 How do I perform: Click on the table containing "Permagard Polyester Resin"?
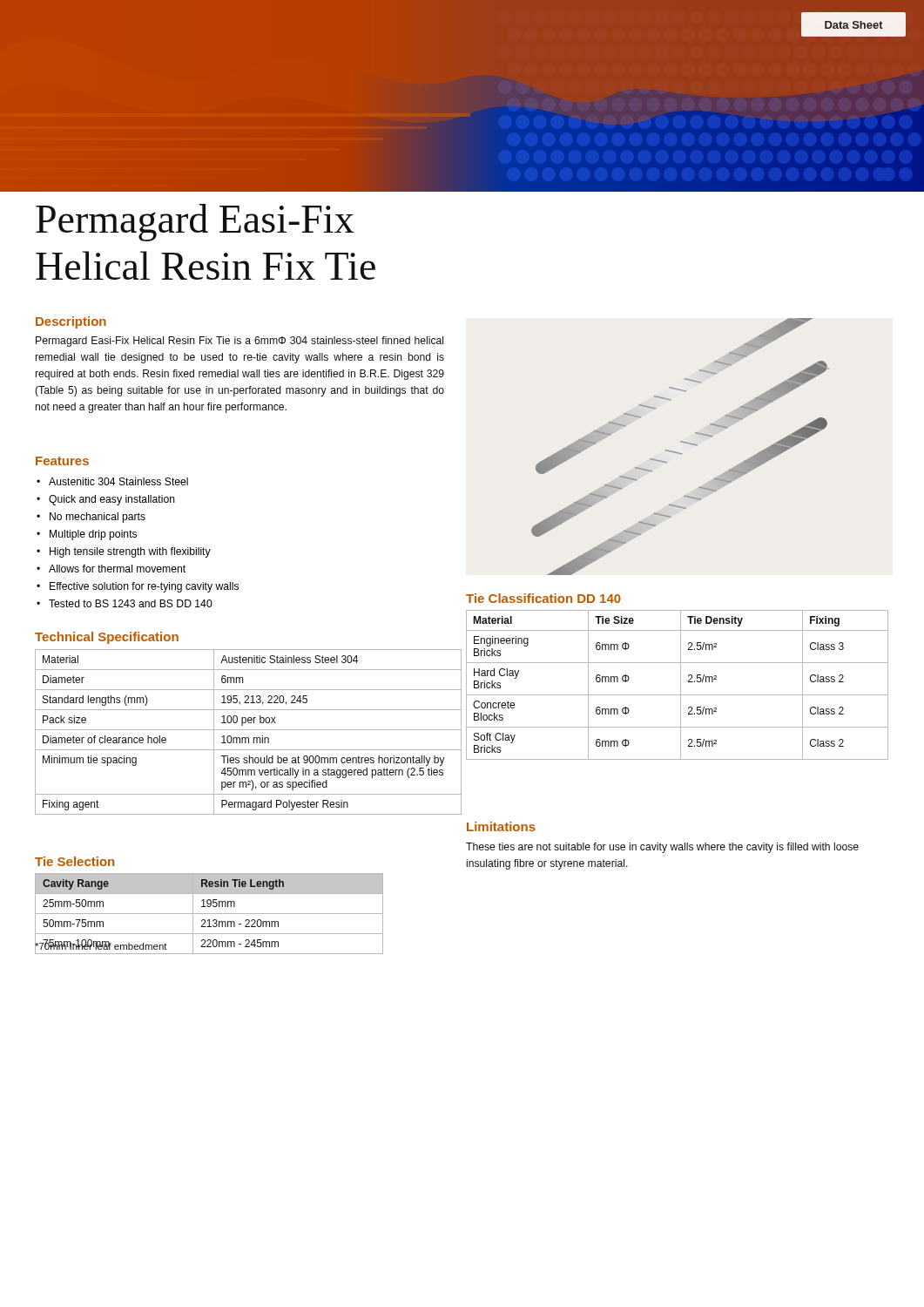[x=248, y=740]
